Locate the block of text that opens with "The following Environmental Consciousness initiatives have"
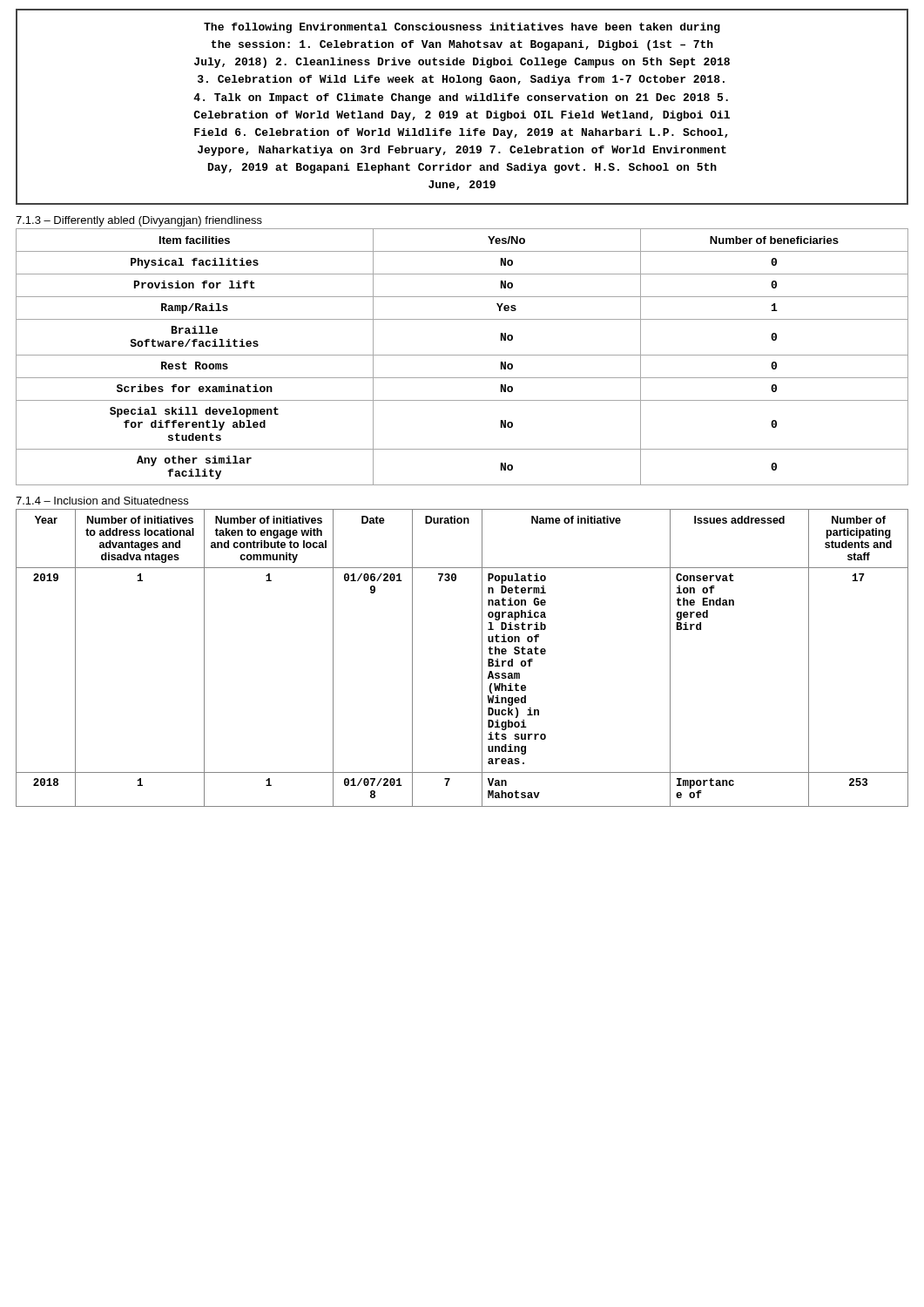This screenshot has height=1307, width=924. click(462, 106)
